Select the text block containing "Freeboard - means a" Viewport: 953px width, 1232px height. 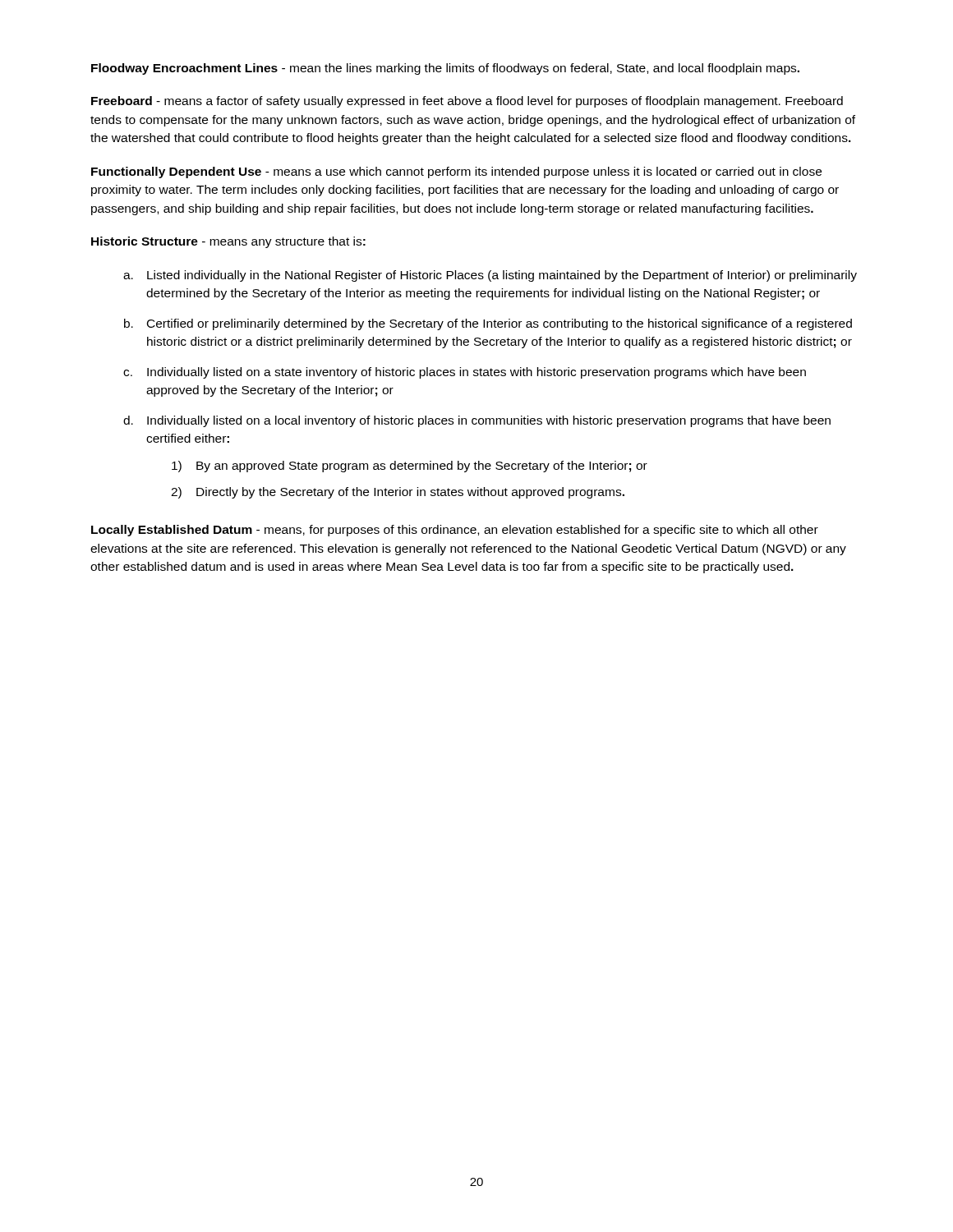473,119
